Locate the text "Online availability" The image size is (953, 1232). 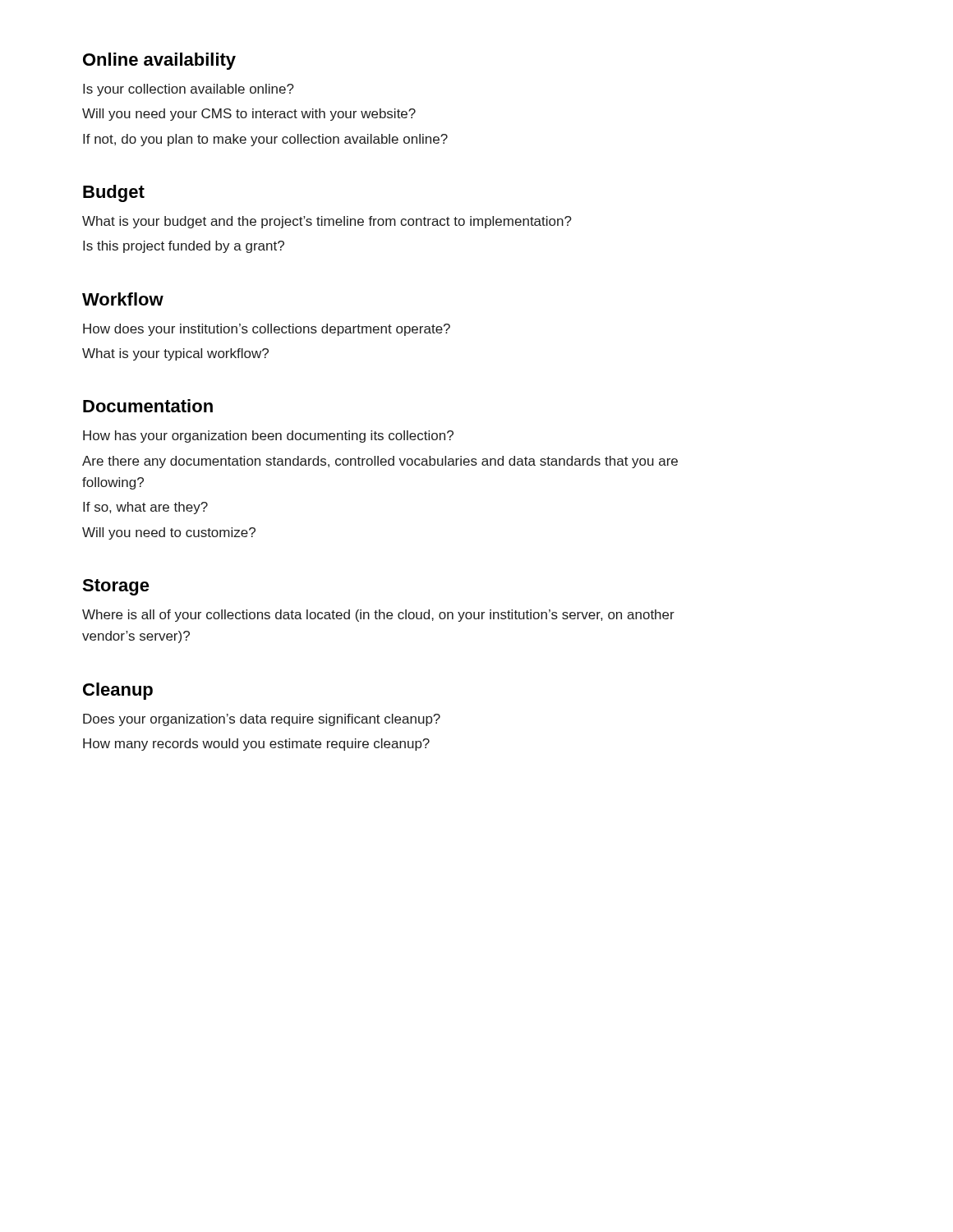pos(159,60)
